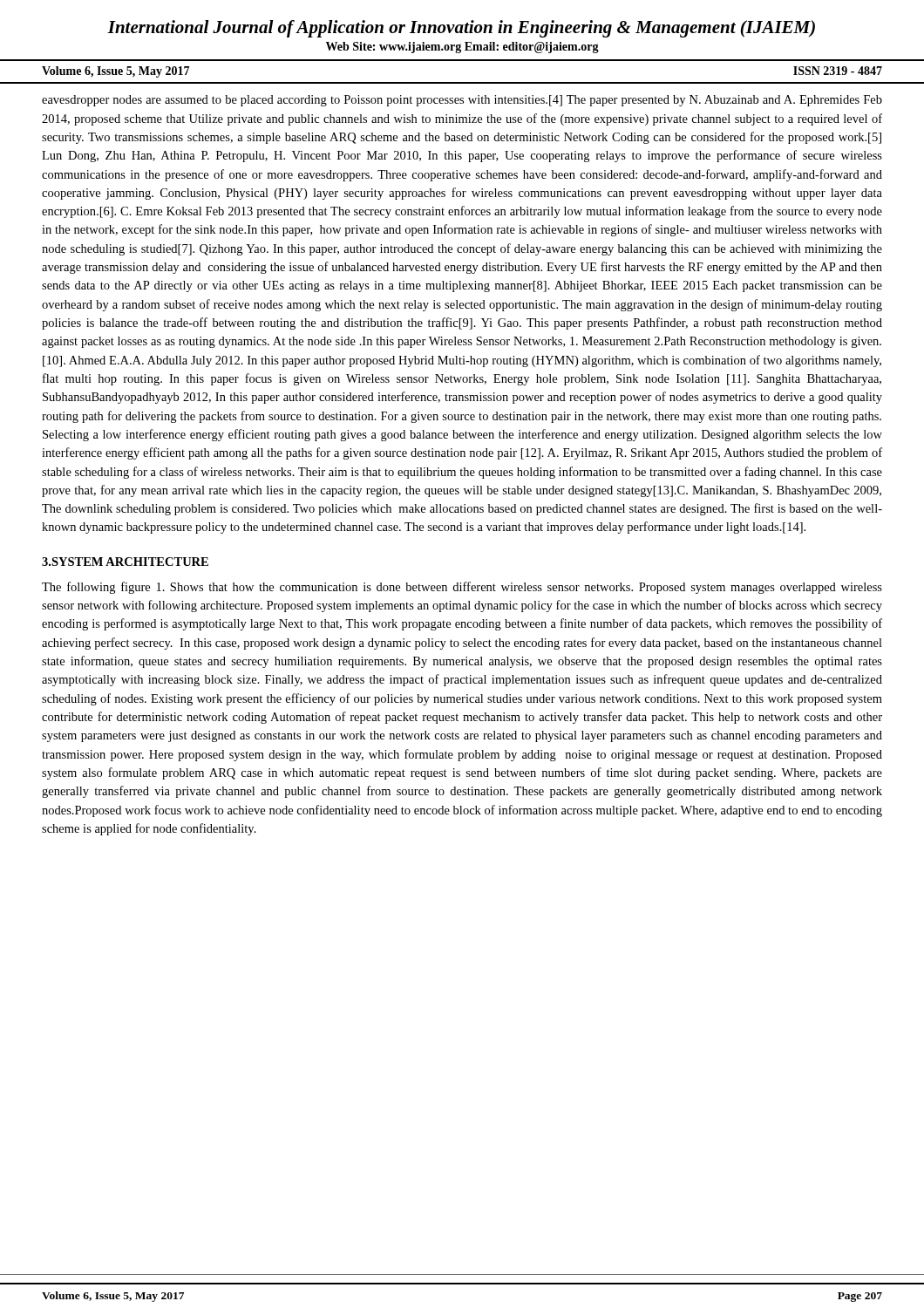This screenshot has width=924, height=1308.
Task: Where is the passage that starts "eavesdropper nodes are assumed to be"?
Action: pyautogui.click(x=462, y=313)
